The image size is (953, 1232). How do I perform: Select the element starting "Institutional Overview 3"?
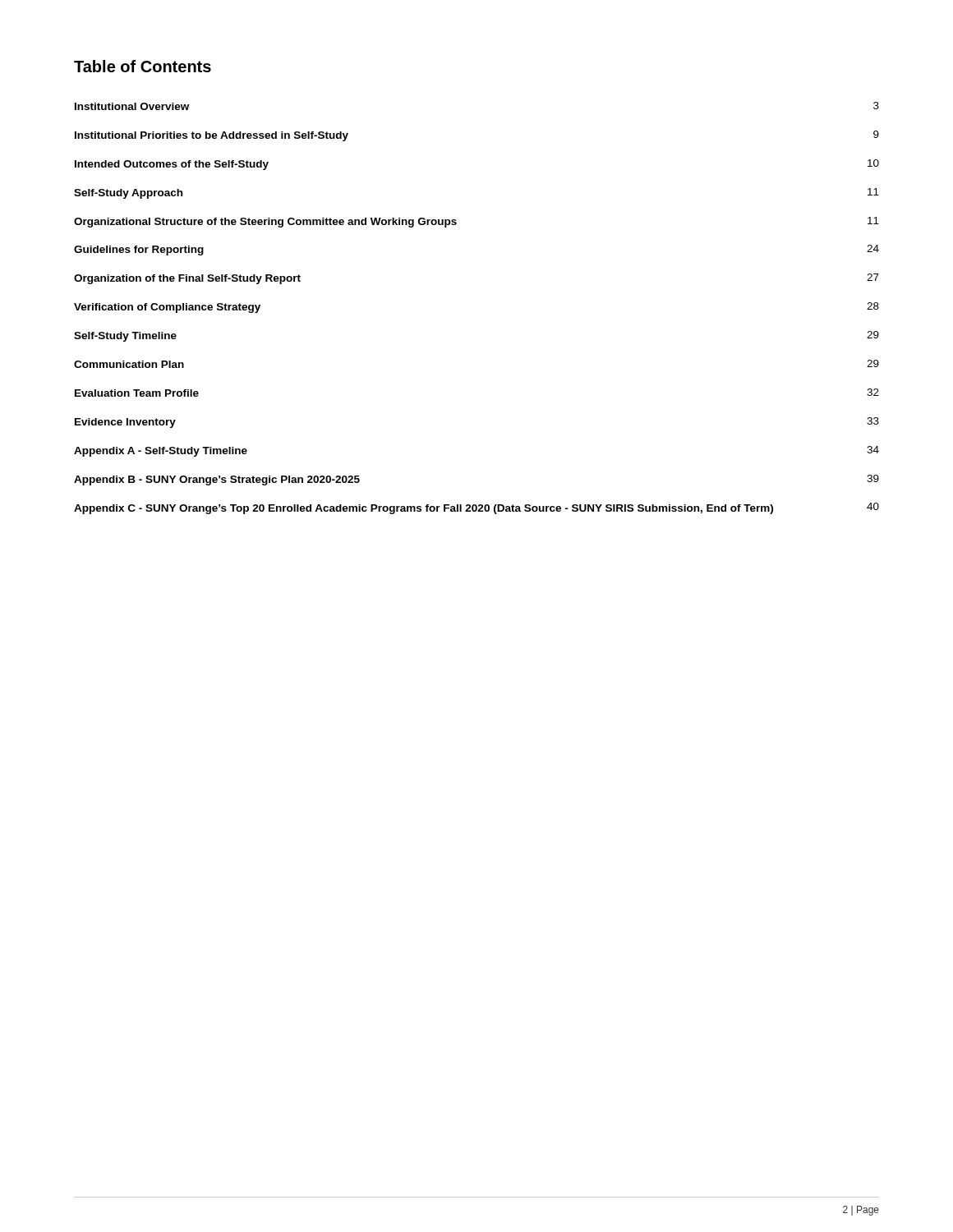(129, 106)
